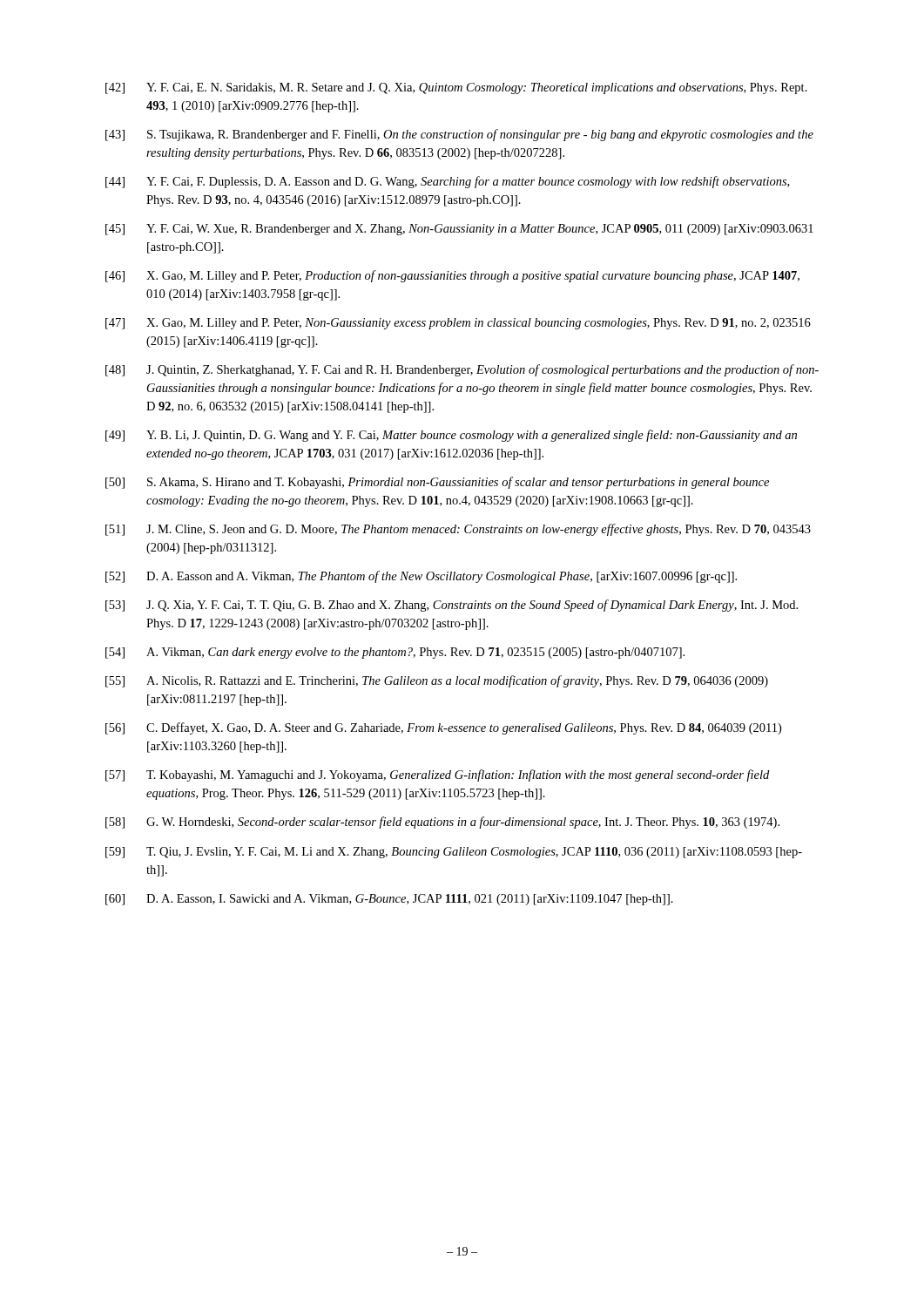Viewport: 924px width, 1307px height.
Task: Navigate to the text block starting "[60] D. A. Easson, I. Sawicki and"
Action: pyautogui.click(x=462, y=898)
